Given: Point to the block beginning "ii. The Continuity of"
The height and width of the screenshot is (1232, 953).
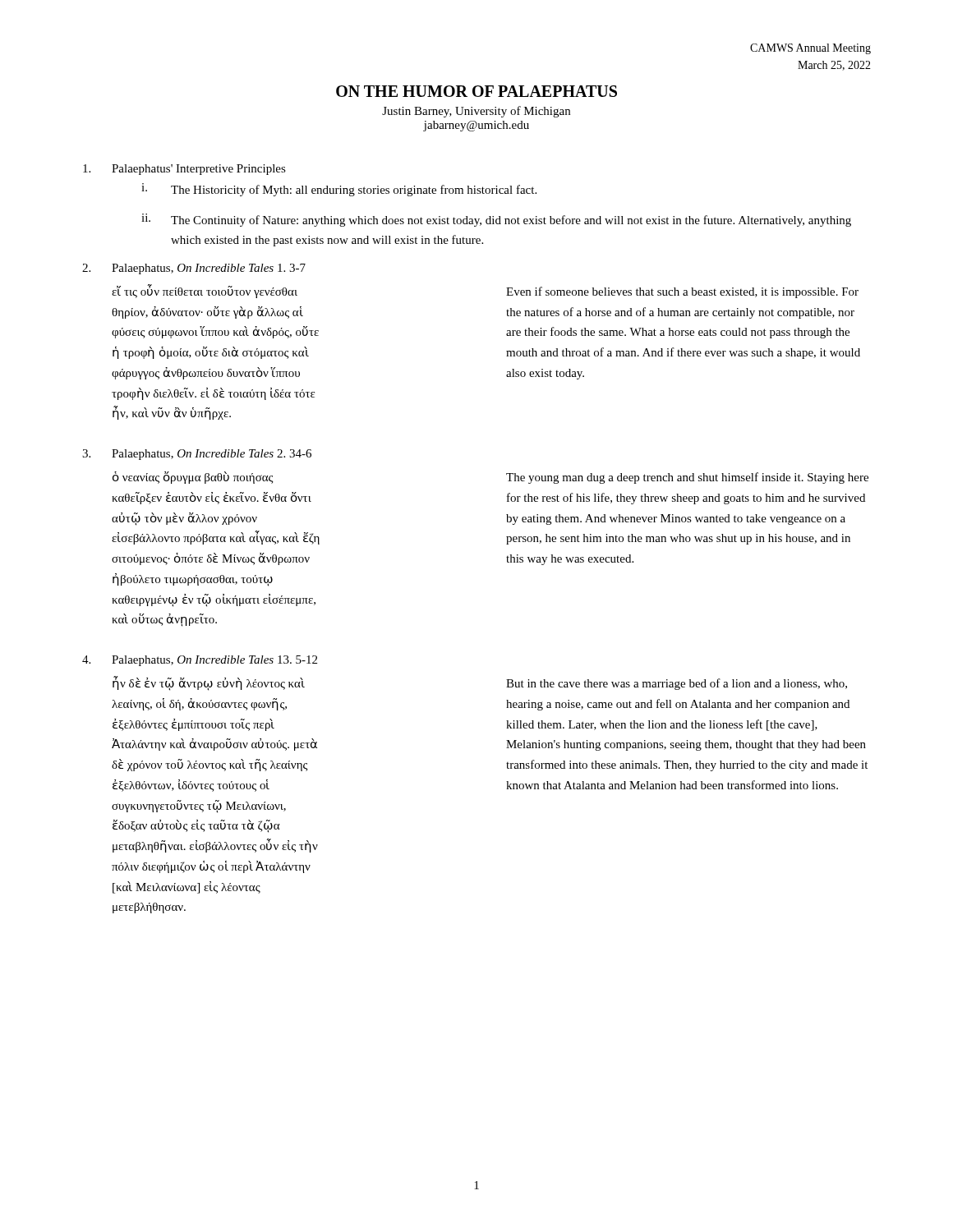Looking at the screenshot, I should pos(506,230).
